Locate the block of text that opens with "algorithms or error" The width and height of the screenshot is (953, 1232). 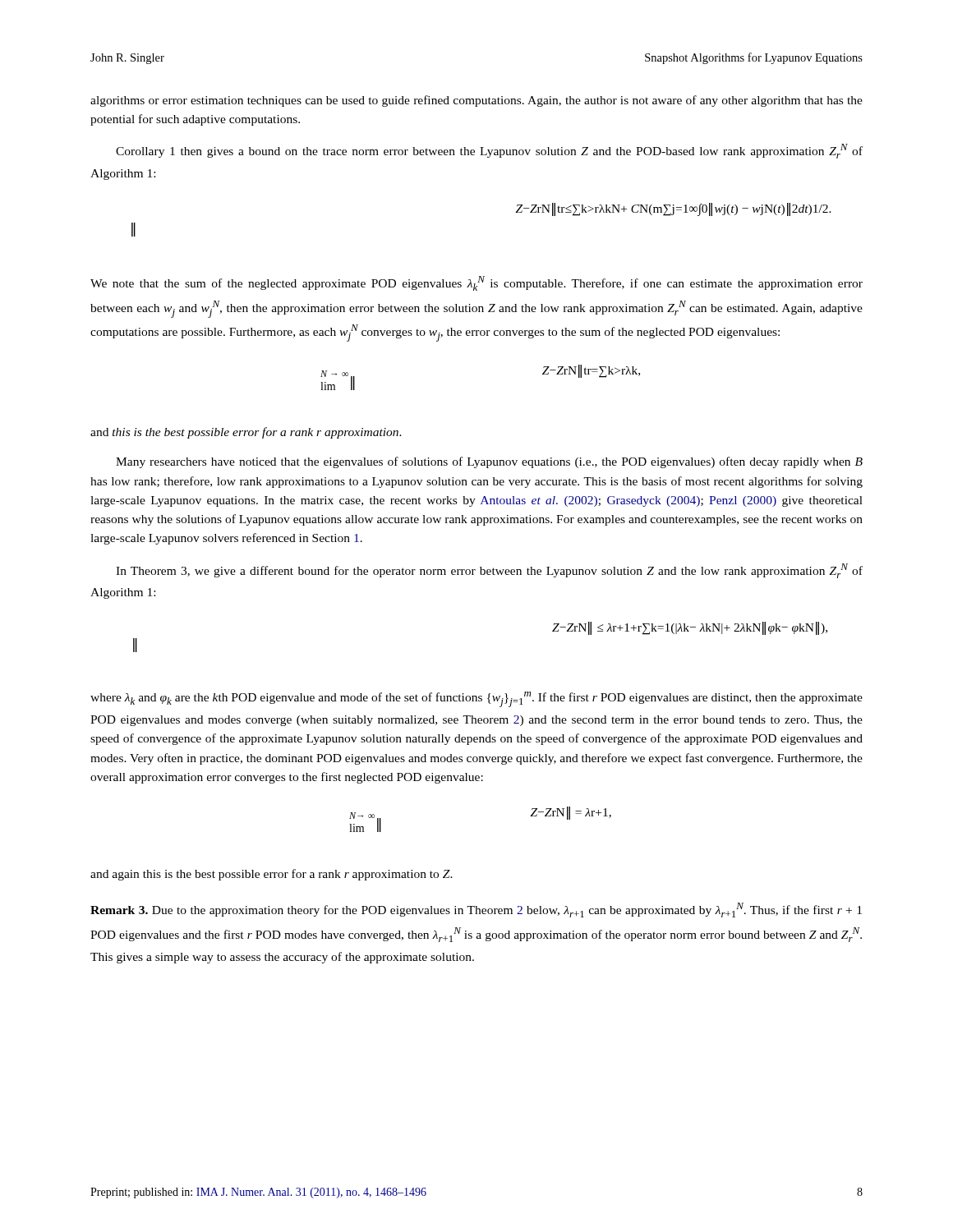click(x=476, y=109)
